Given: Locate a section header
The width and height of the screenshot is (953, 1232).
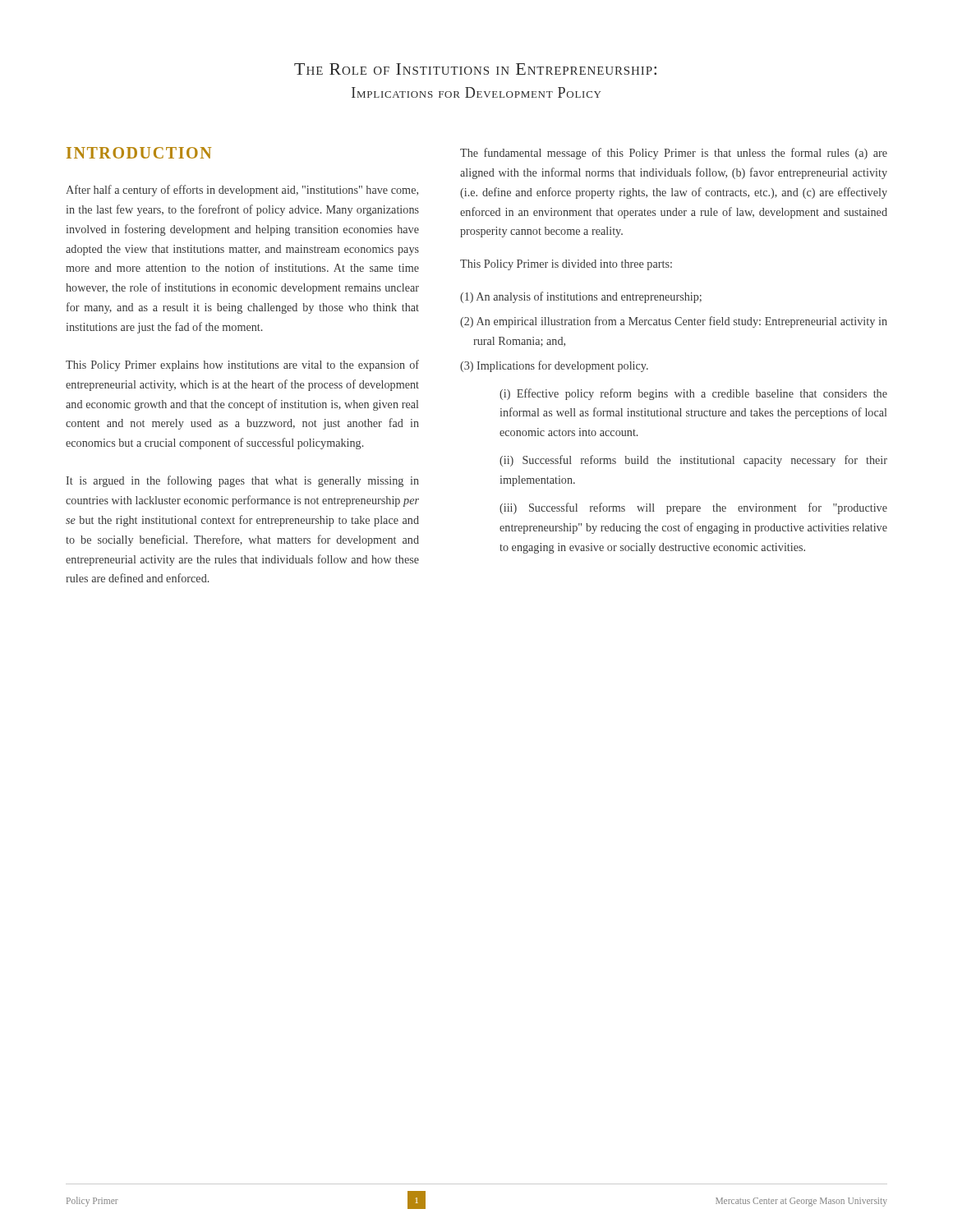Looking at the screenshot, I should [x=242, y=153].
